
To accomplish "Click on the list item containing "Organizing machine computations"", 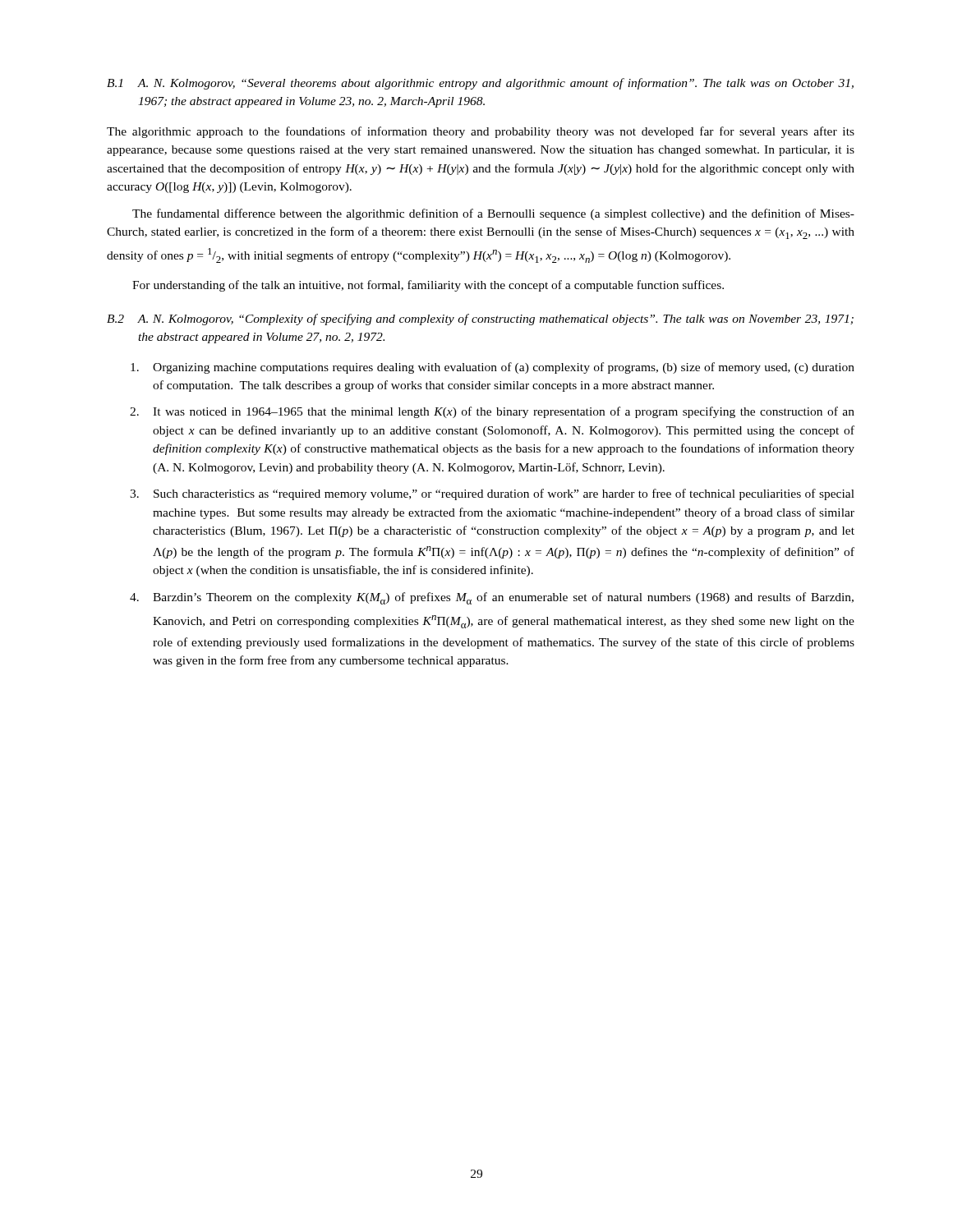I will [x=492, y=376].
